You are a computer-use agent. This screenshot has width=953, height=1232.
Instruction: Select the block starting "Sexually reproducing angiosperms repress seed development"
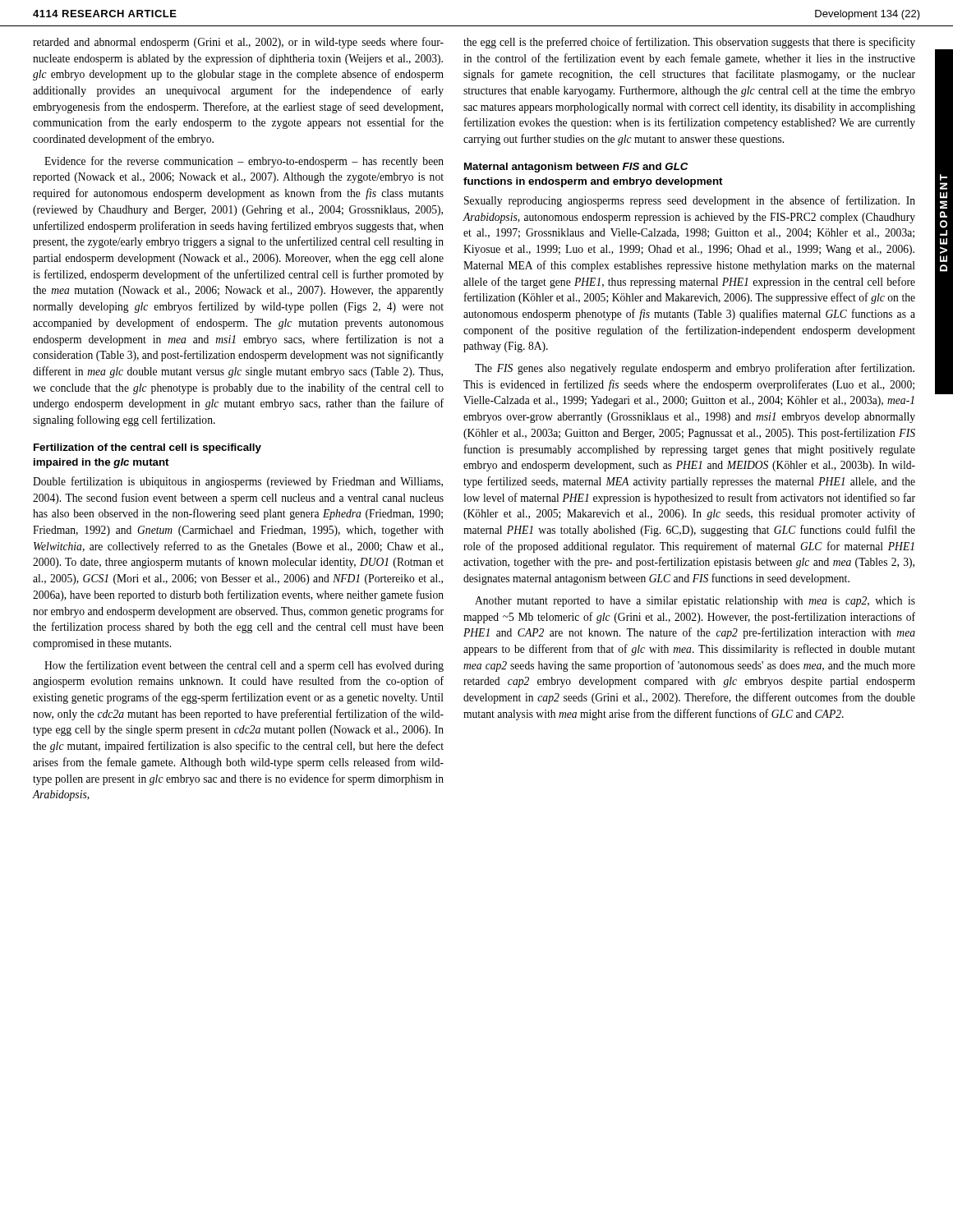coord(689,274)
